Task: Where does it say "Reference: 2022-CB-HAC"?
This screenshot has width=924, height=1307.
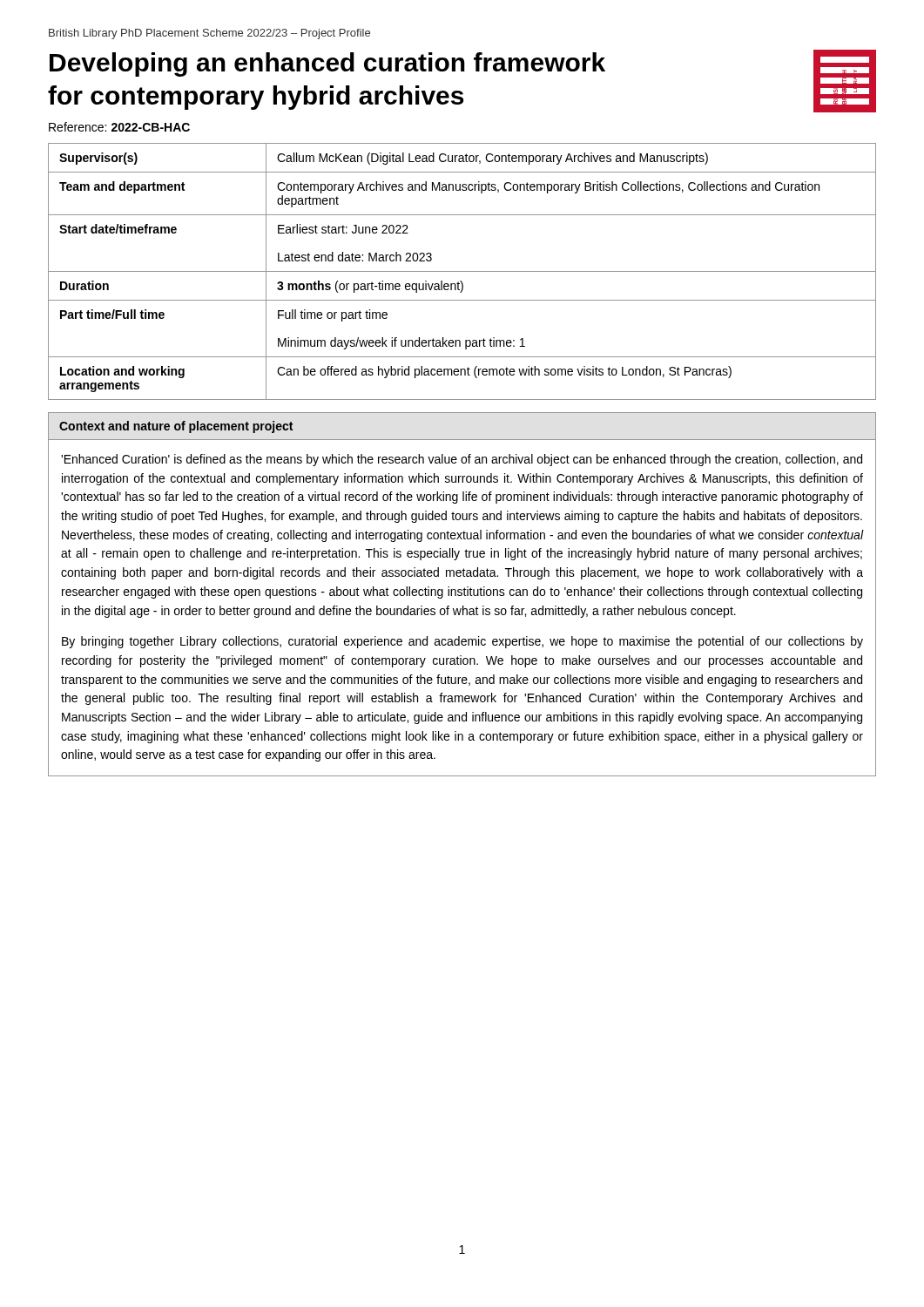Action: [x=119, y=127]
